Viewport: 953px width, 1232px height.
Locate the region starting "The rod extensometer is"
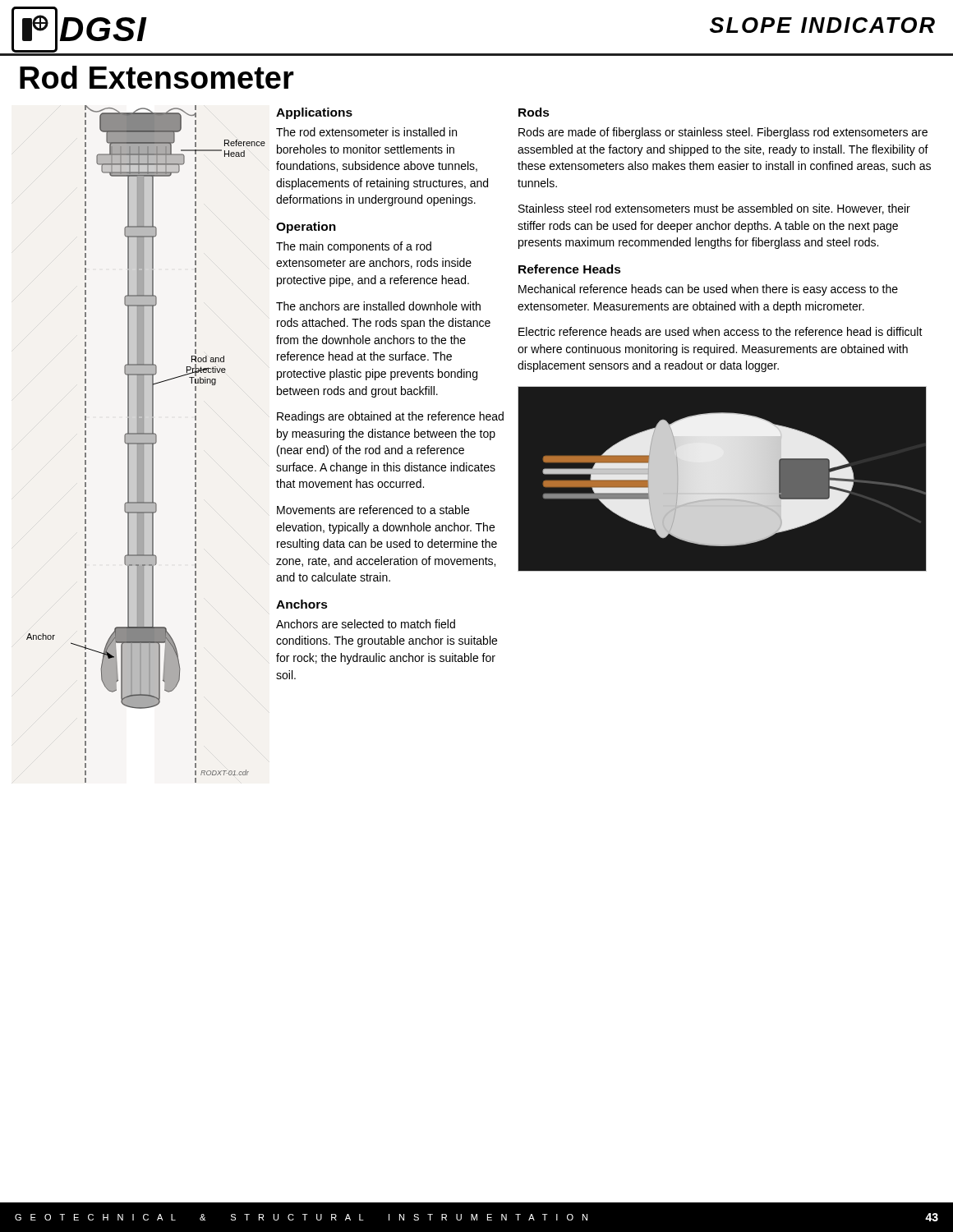(x=383, y=166)
